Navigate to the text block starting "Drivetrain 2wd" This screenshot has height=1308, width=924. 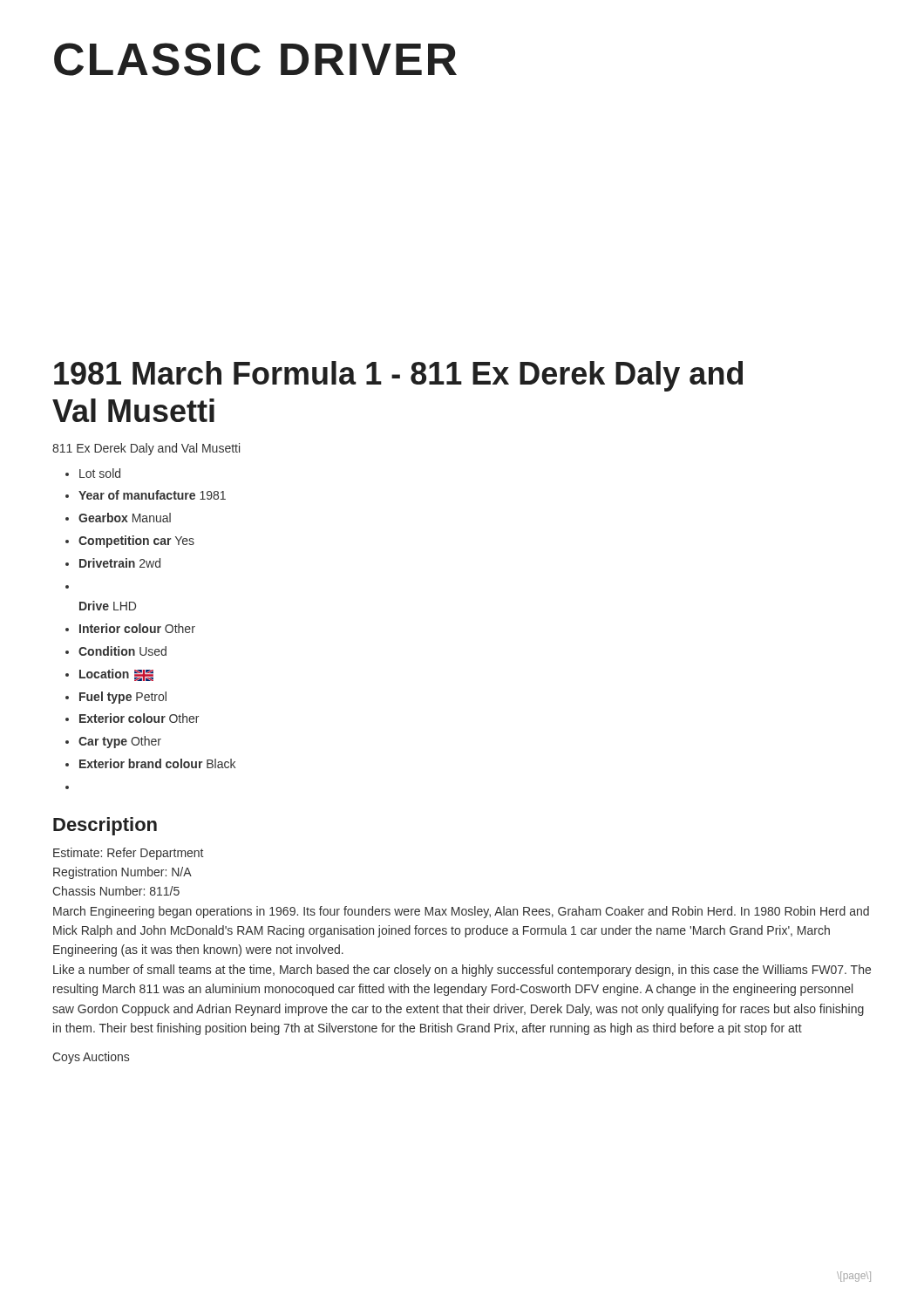[x=120, y=563]
